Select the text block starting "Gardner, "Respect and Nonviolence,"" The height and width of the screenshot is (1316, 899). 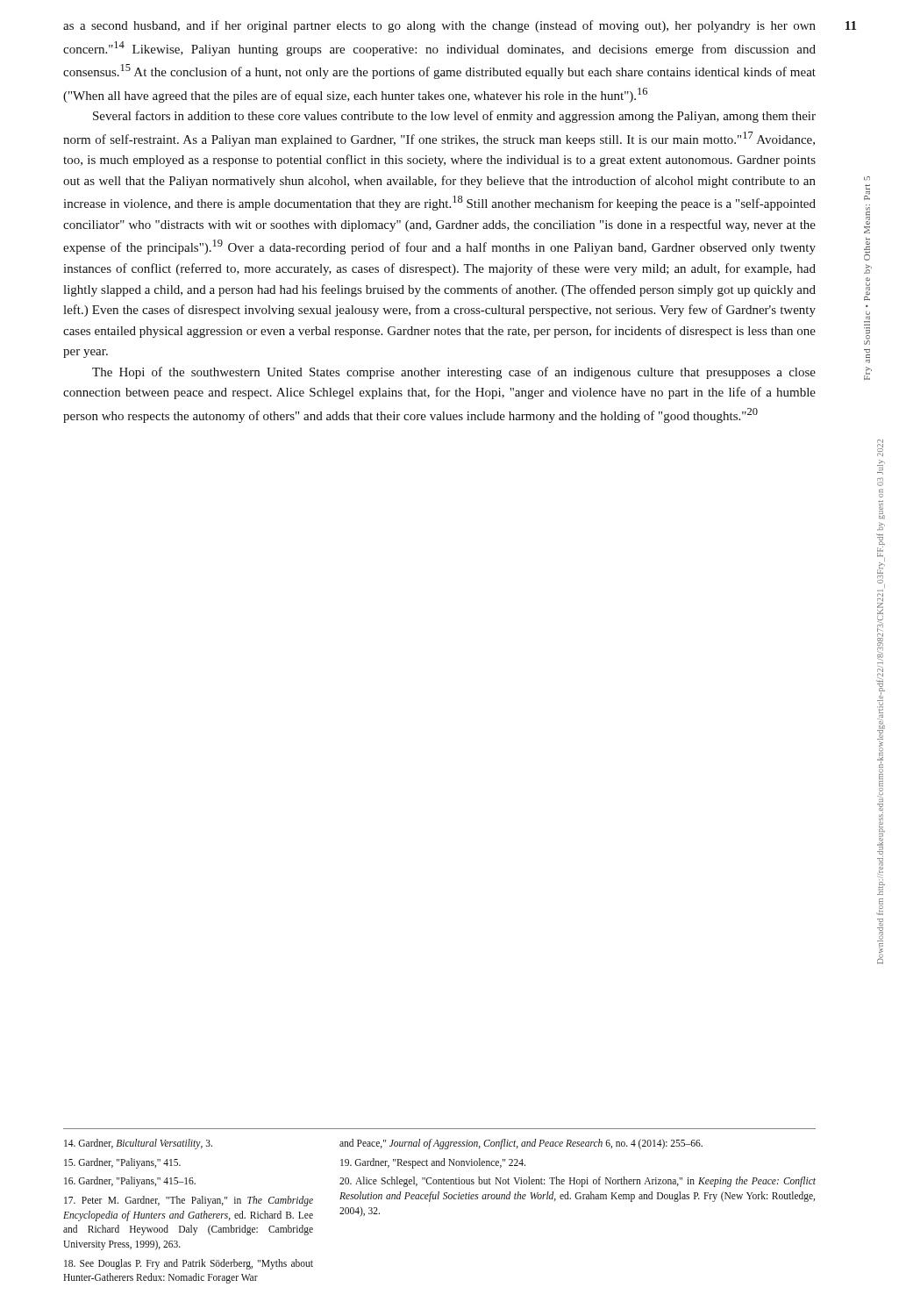point(433,1162)
